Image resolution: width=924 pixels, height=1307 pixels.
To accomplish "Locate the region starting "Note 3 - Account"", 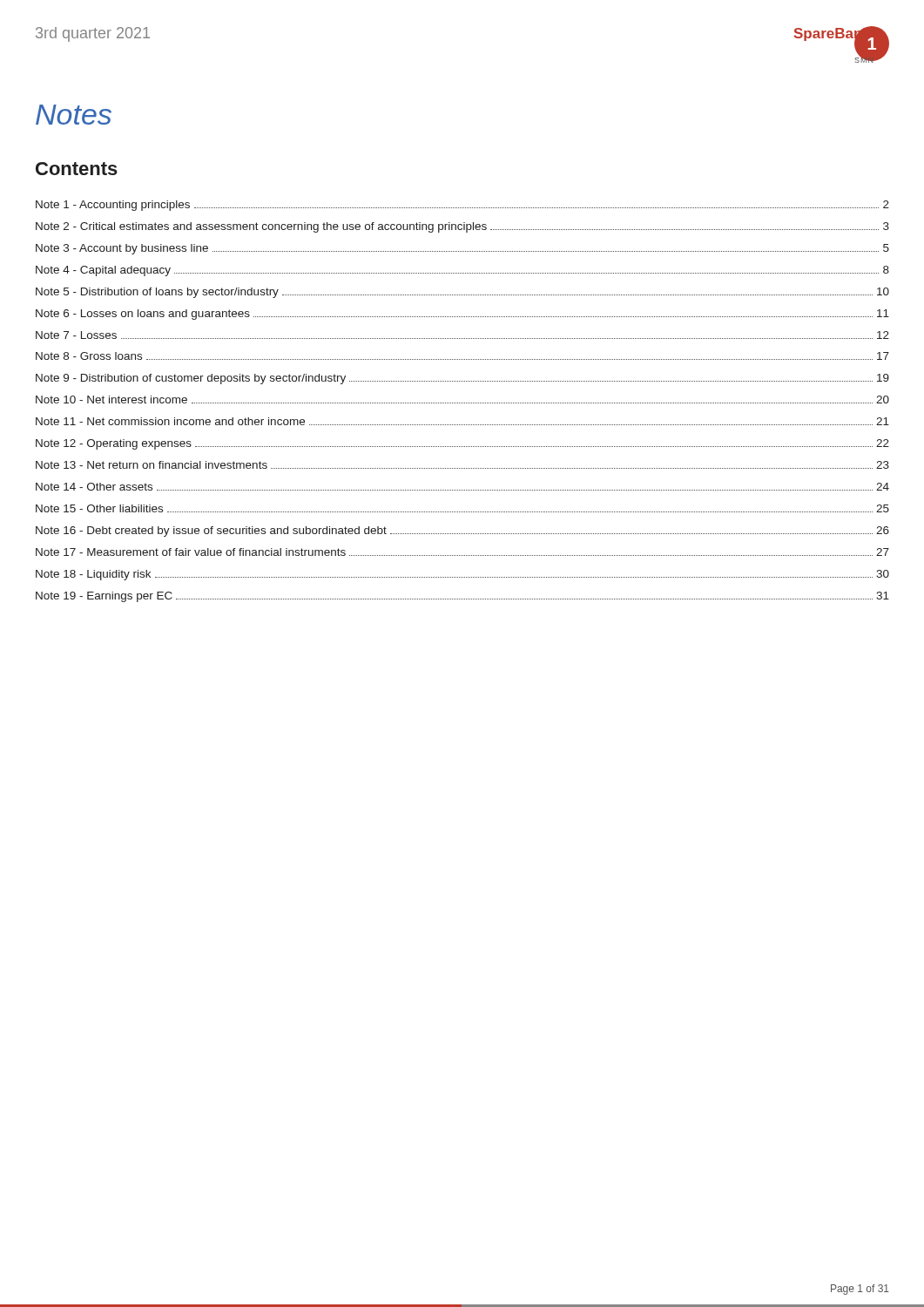I will 462,249.
